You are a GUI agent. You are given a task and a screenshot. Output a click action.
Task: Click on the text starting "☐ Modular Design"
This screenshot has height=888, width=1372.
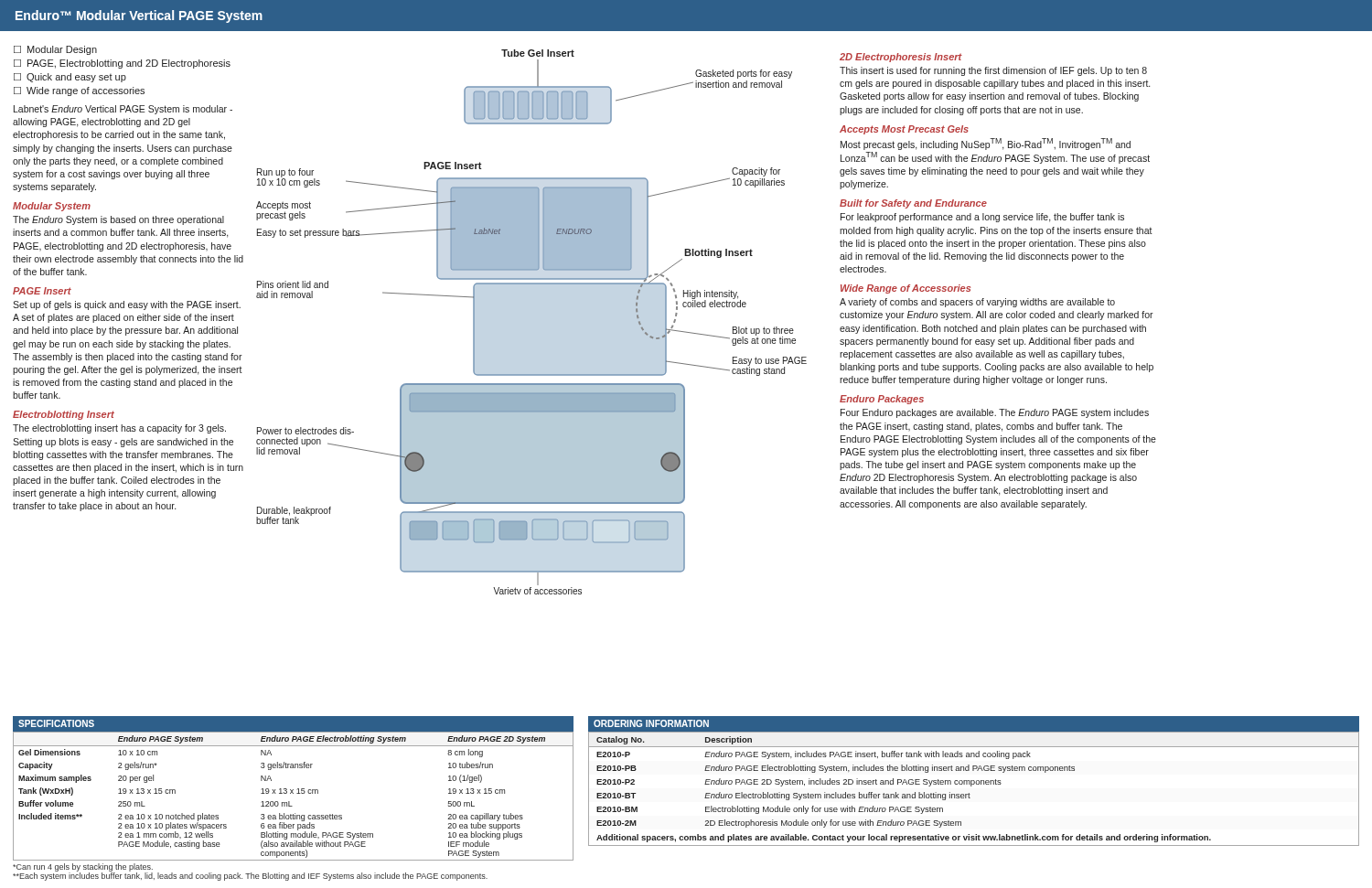[55, 50]
